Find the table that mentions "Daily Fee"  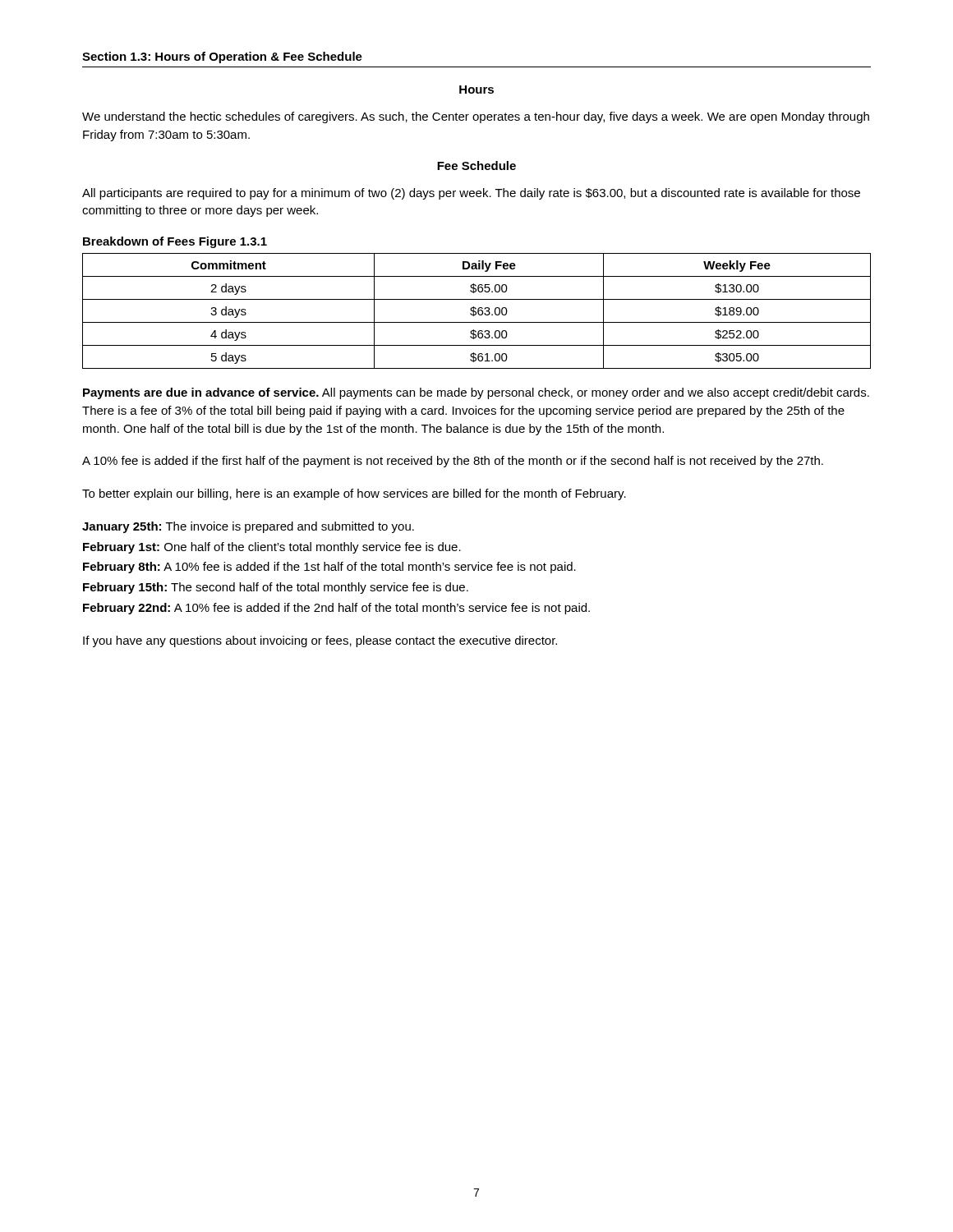[476, 311]
